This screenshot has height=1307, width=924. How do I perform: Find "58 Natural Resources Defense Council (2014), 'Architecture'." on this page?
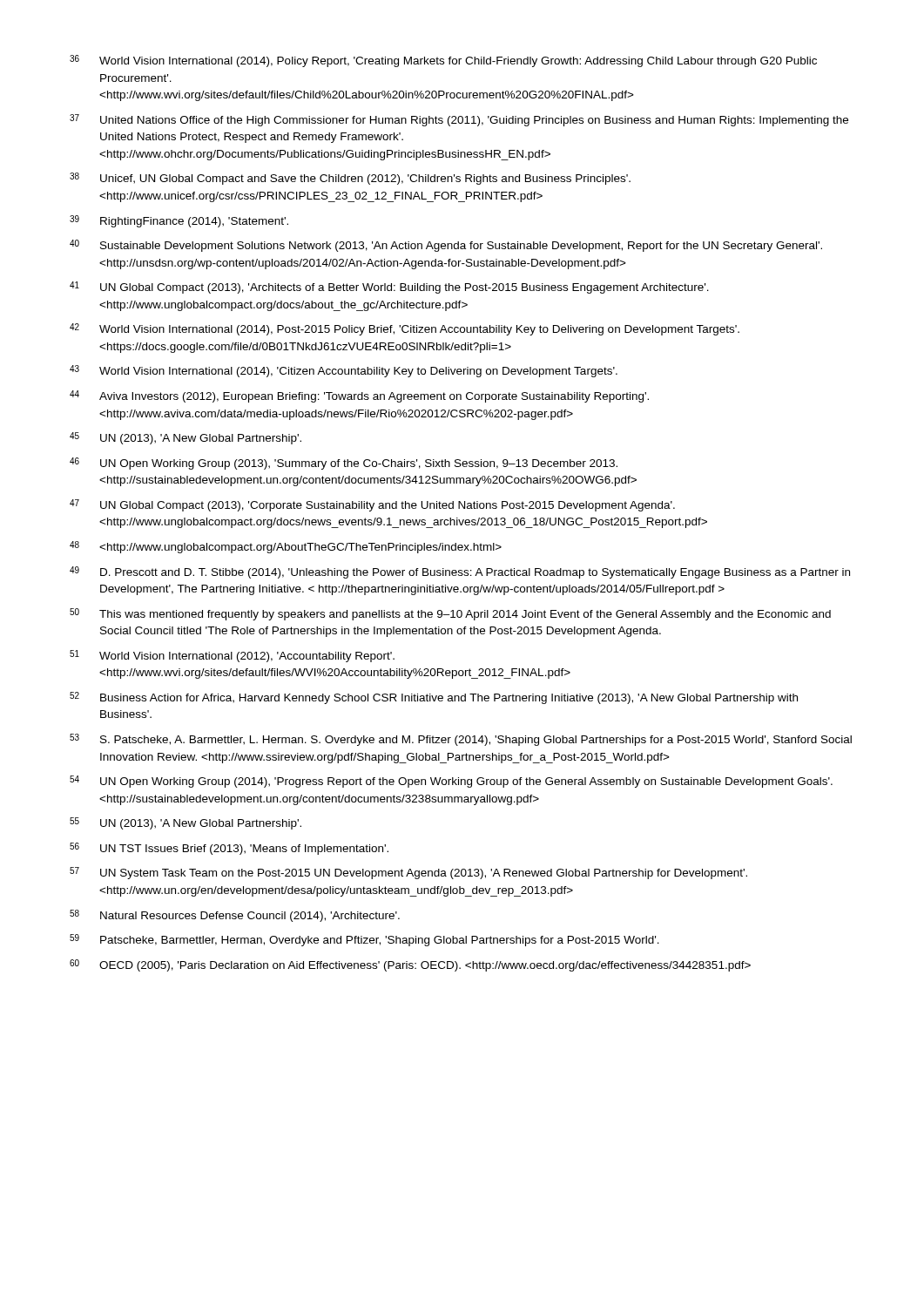(235, 916)
